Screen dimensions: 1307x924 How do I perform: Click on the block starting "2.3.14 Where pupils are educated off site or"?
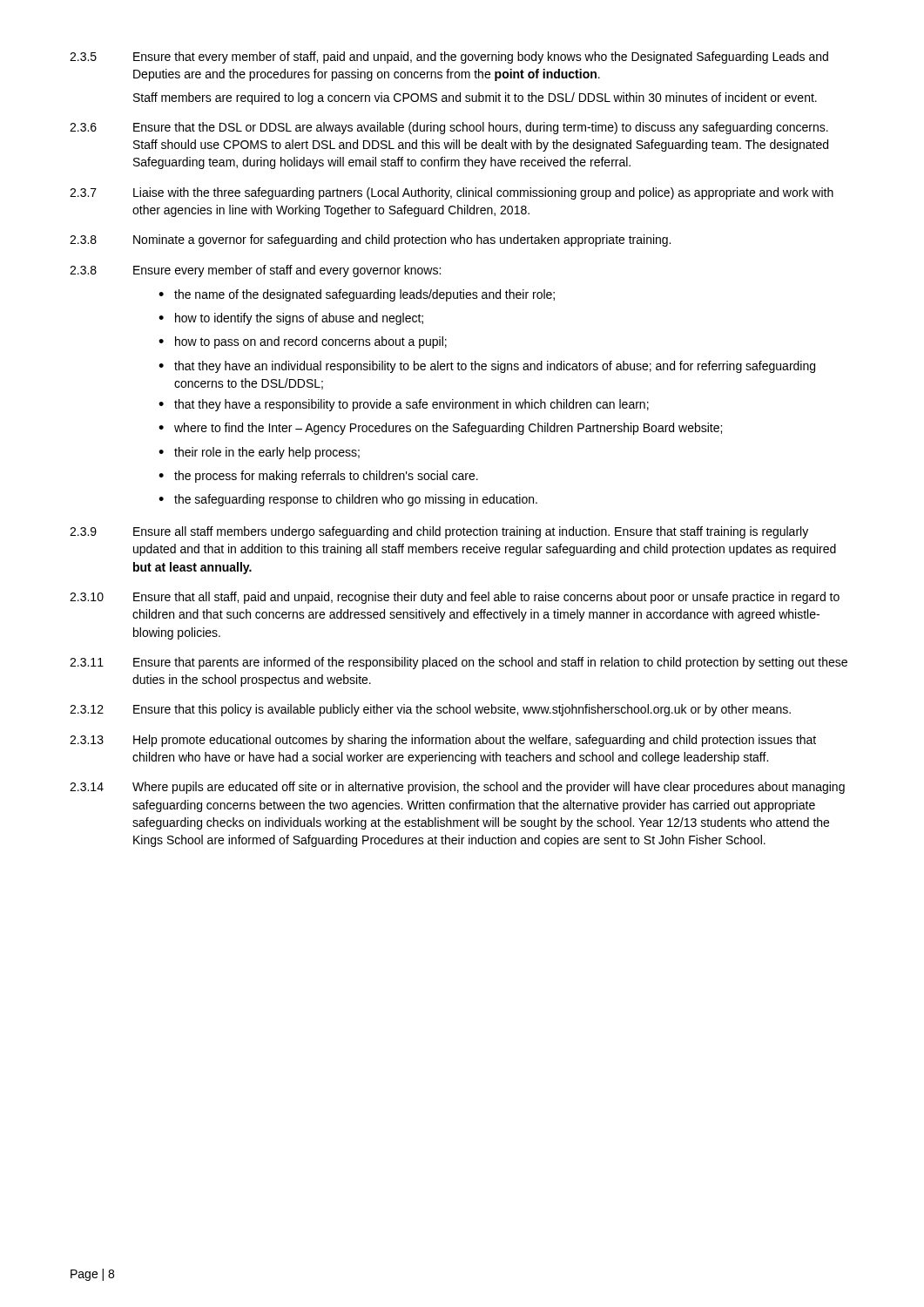click(x=462, y=814)
